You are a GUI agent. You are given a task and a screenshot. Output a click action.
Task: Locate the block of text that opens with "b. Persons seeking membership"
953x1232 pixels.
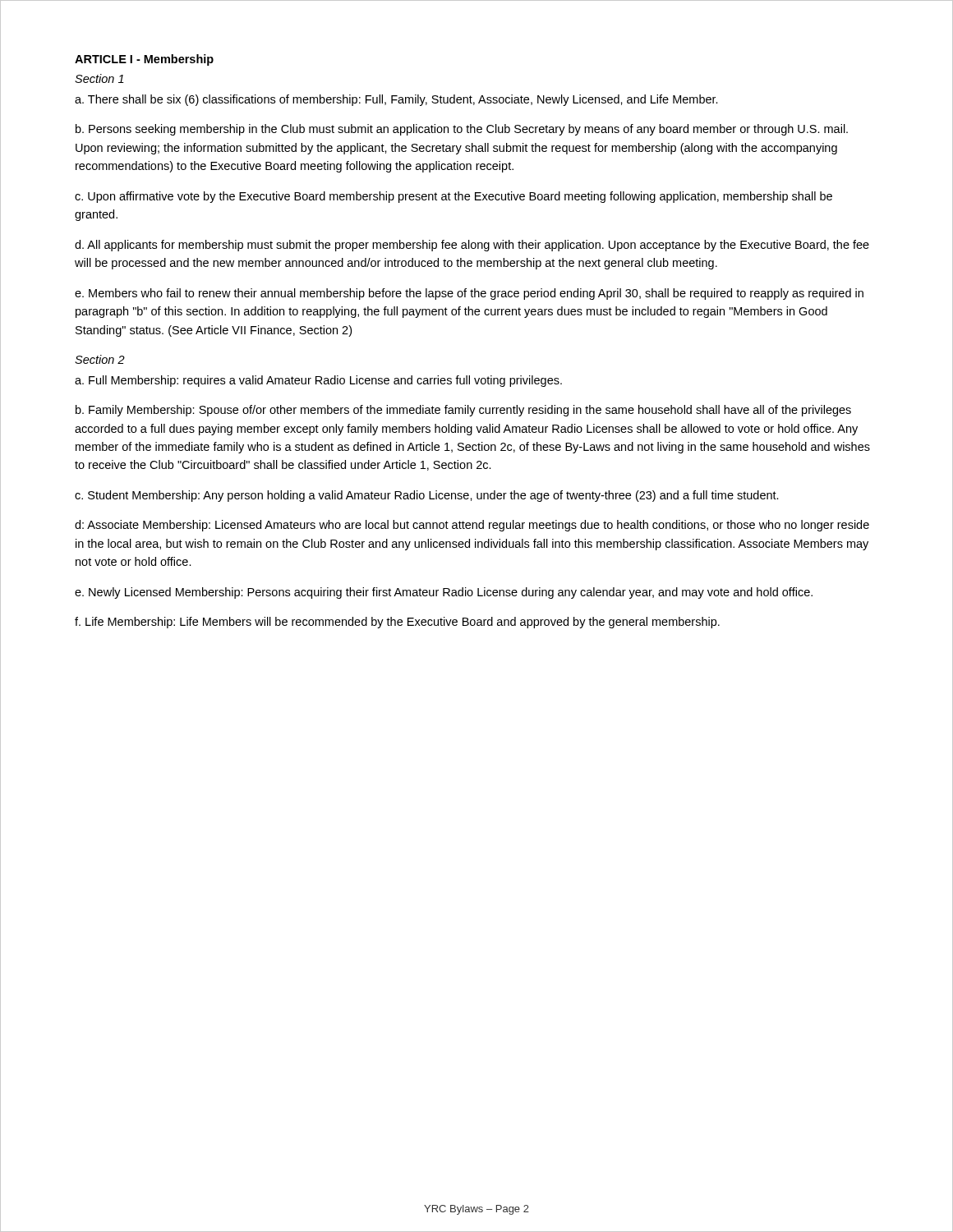pyautogui.click(x=462, y=148)
